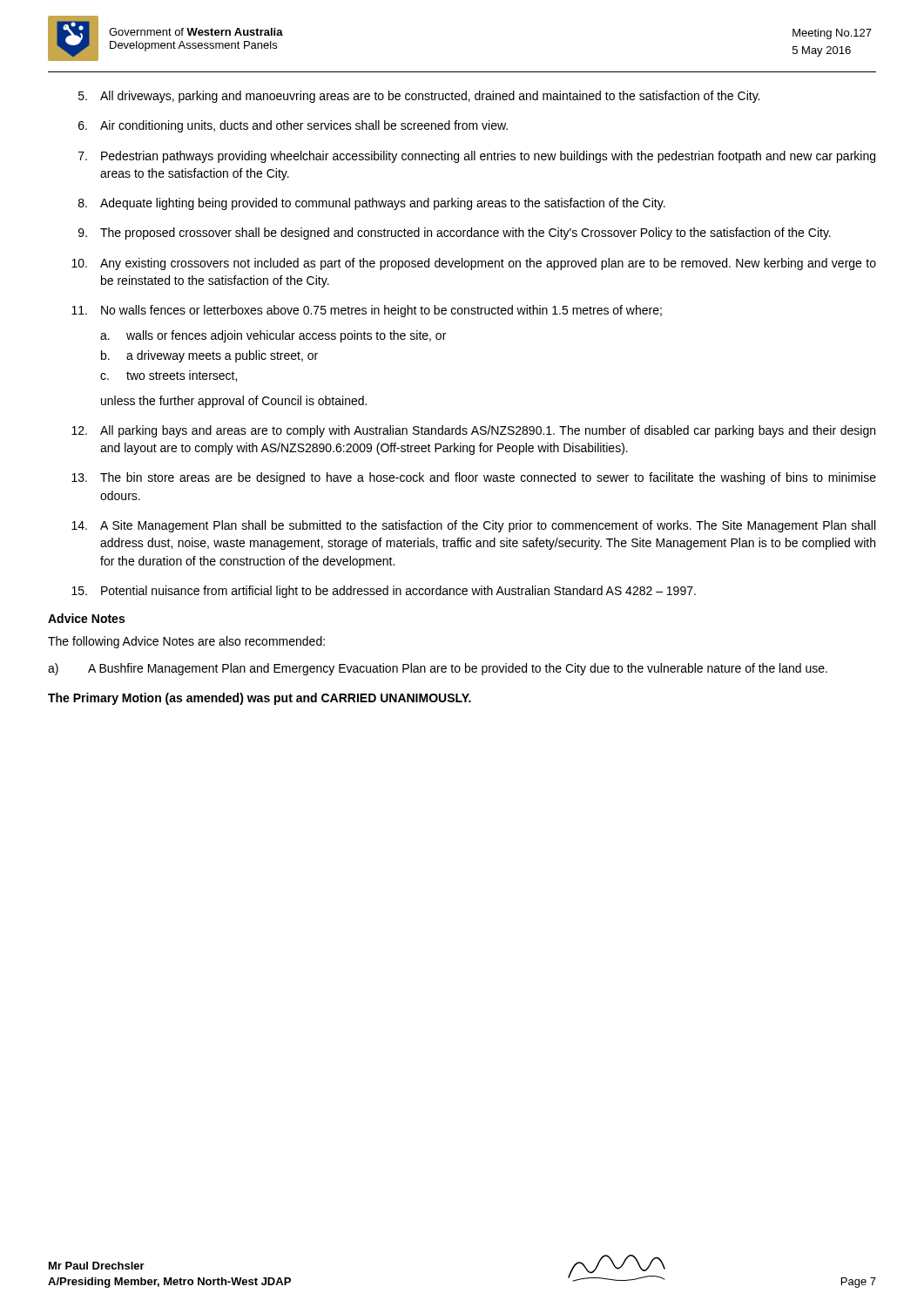Click on the list item containing "8. Adequate lighting being provided to communal"
The height and width of the screenshot is (1307, 924).
tap(462, 203)
